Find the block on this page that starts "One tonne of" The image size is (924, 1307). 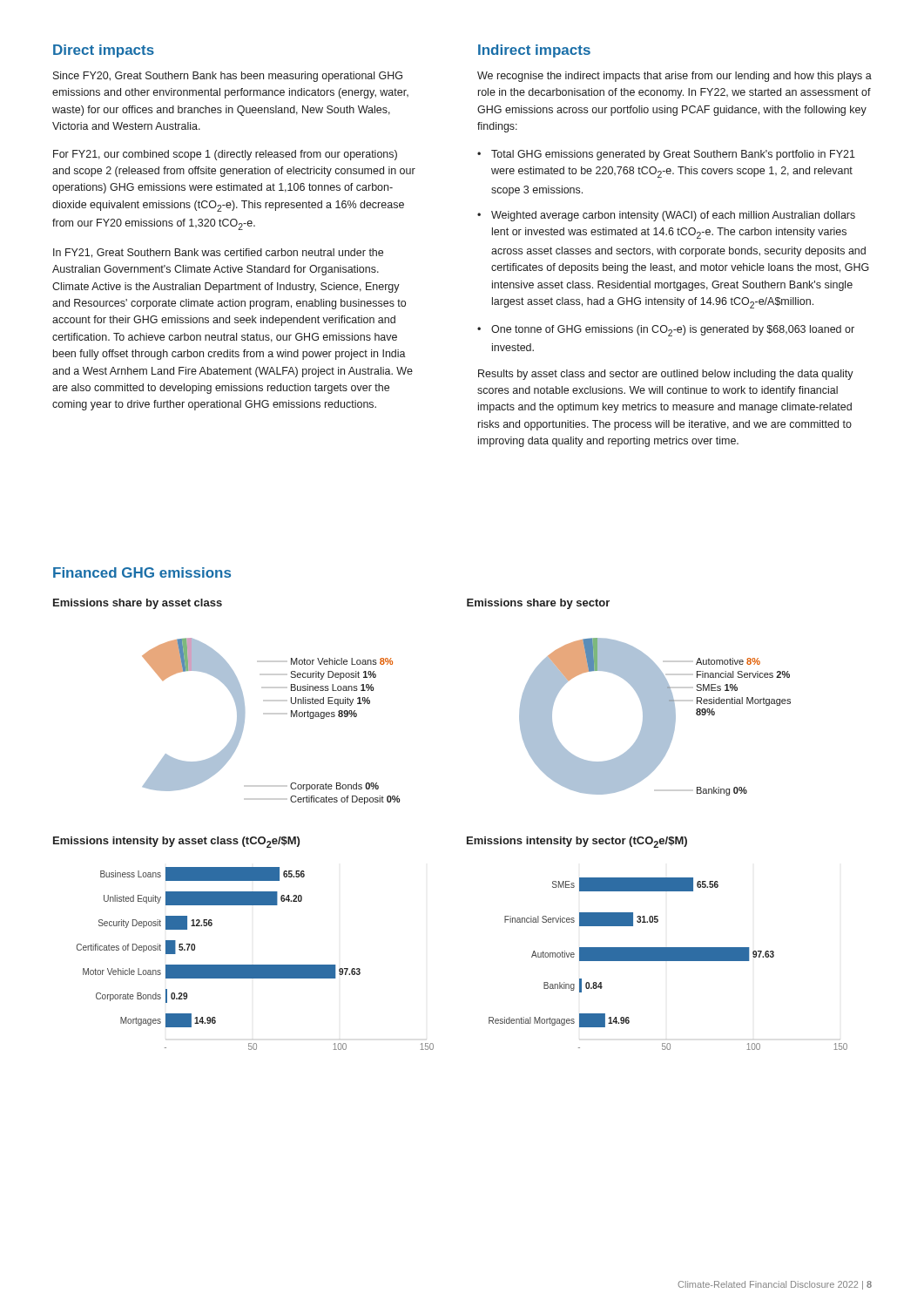click(x=673, y=339)
